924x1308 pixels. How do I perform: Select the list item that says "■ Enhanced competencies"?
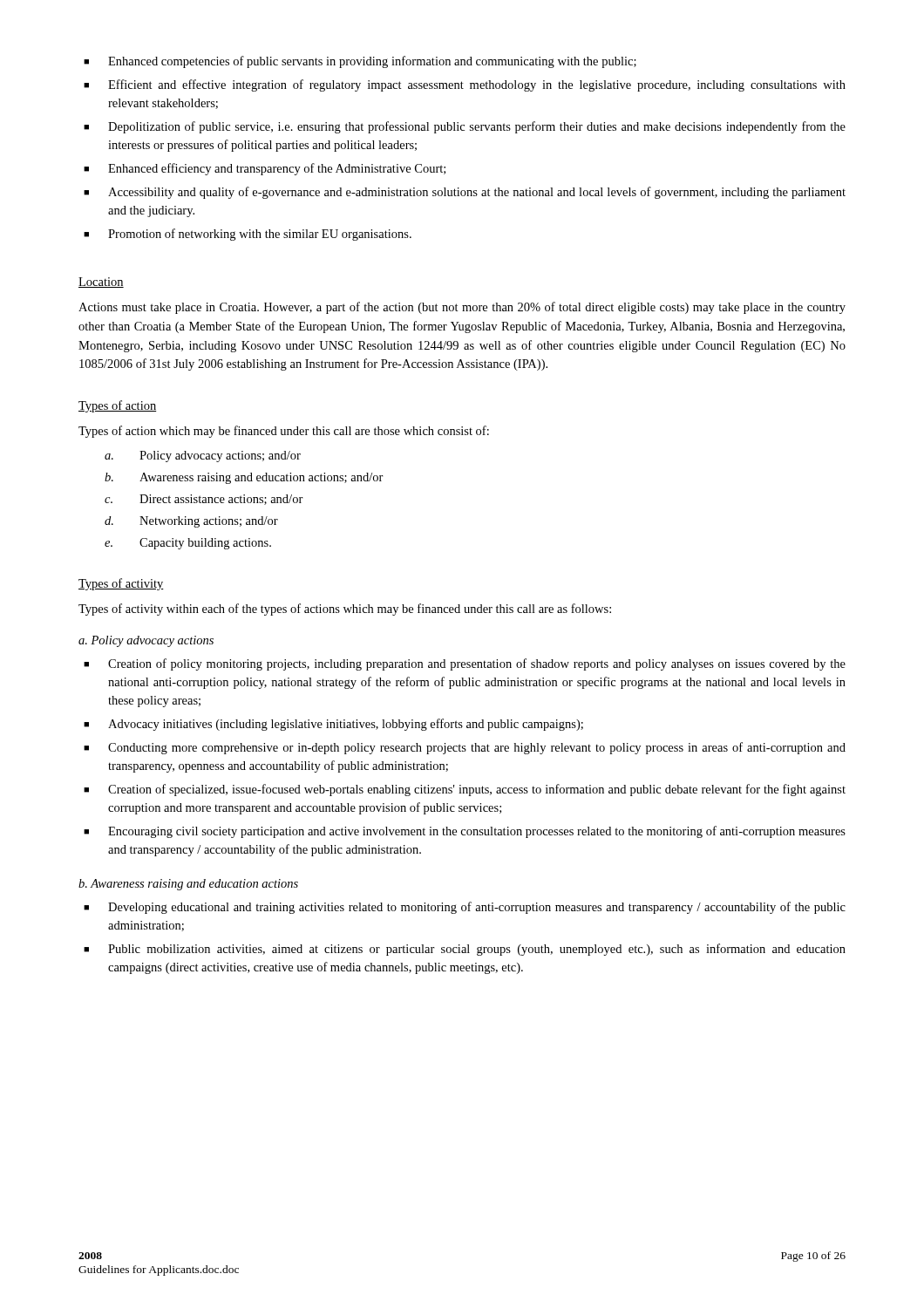(462, 61)
